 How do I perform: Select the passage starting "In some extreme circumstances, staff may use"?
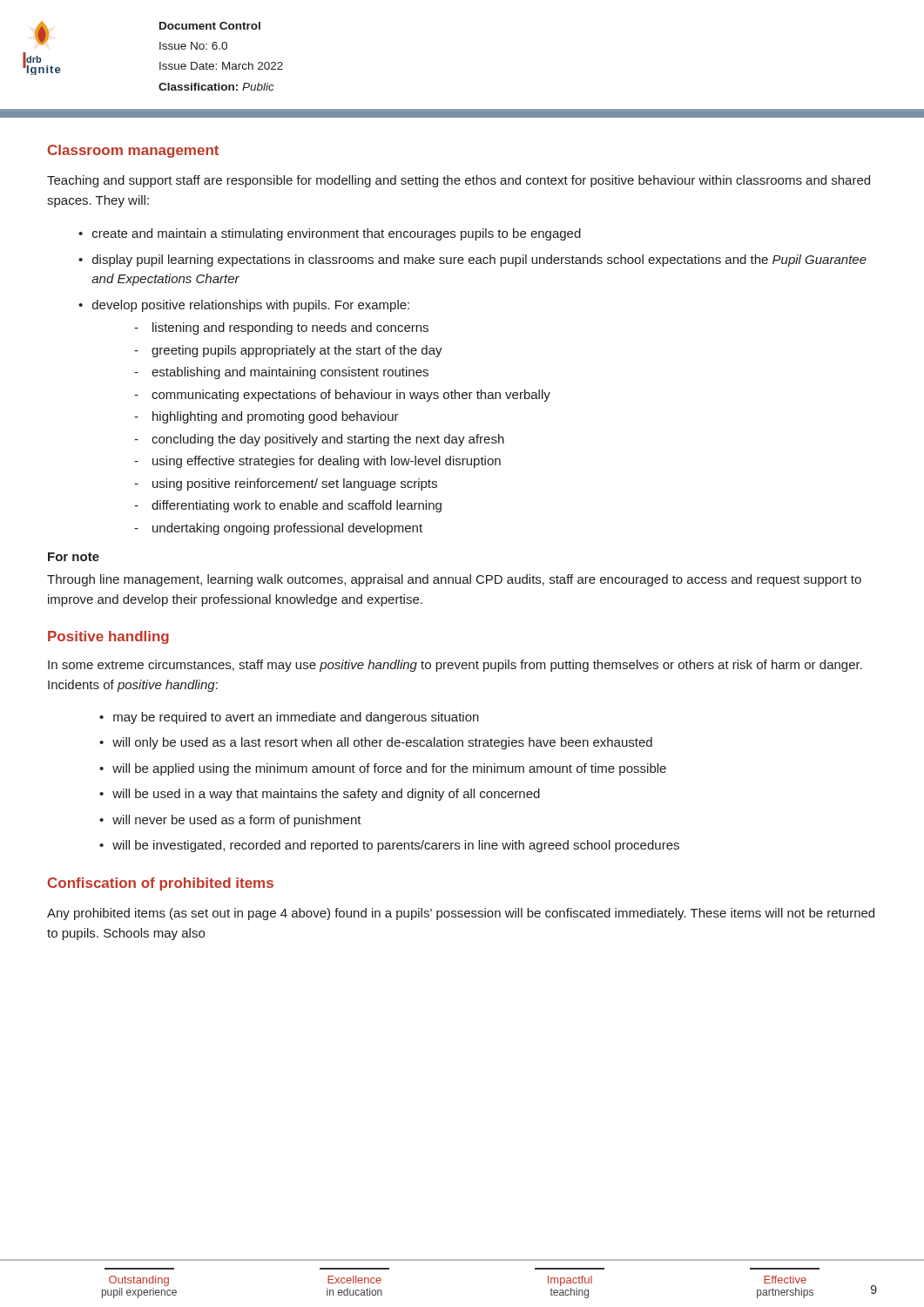pos(455,675)
